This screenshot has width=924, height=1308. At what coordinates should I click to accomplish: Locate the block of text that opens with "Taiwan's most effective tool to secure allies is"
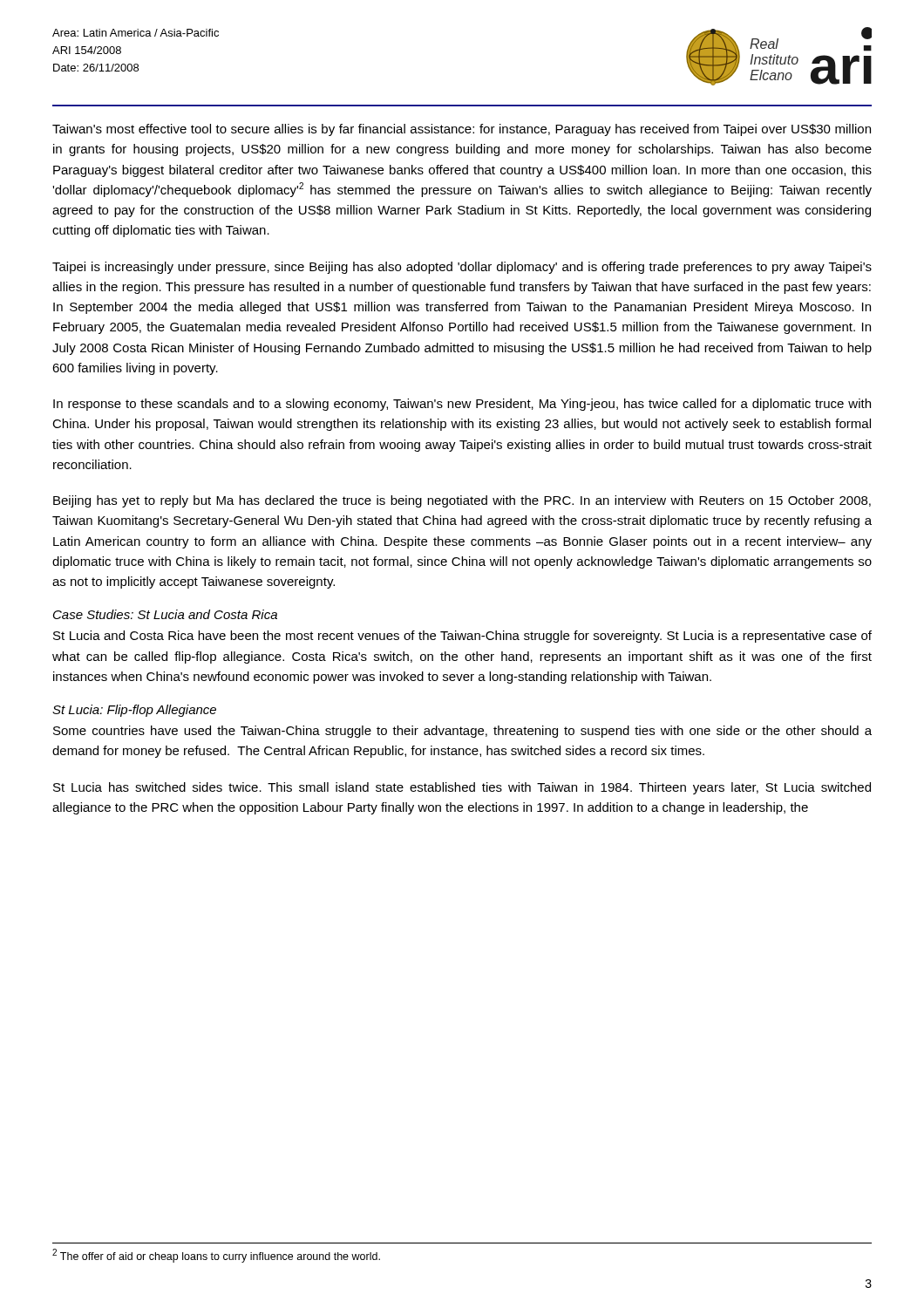[x=462, y=179]
